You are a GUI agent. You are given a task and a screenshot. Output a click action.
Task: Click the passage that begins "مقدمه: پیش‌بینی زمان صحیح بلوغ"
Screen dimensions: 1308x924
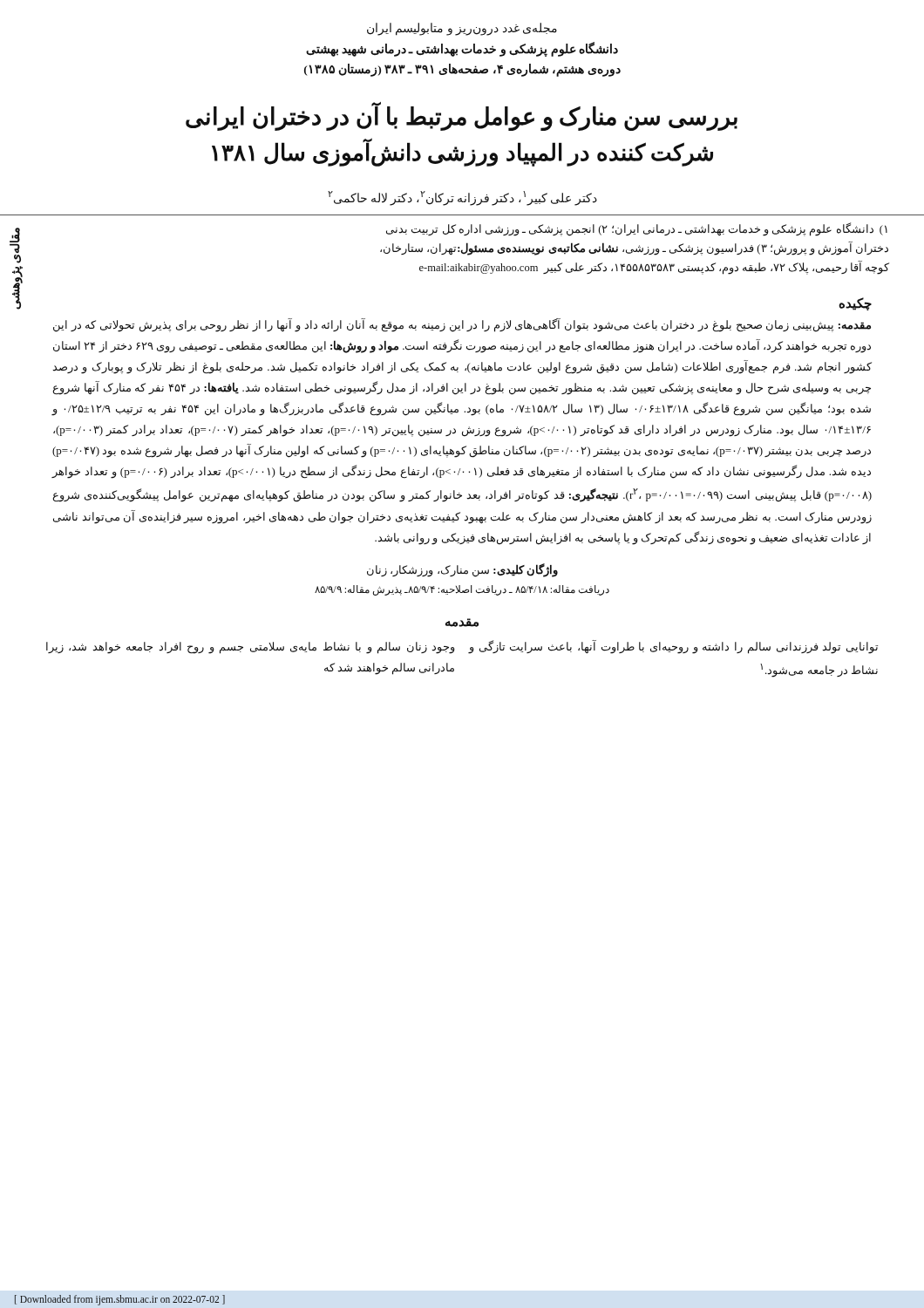point(462,431)
